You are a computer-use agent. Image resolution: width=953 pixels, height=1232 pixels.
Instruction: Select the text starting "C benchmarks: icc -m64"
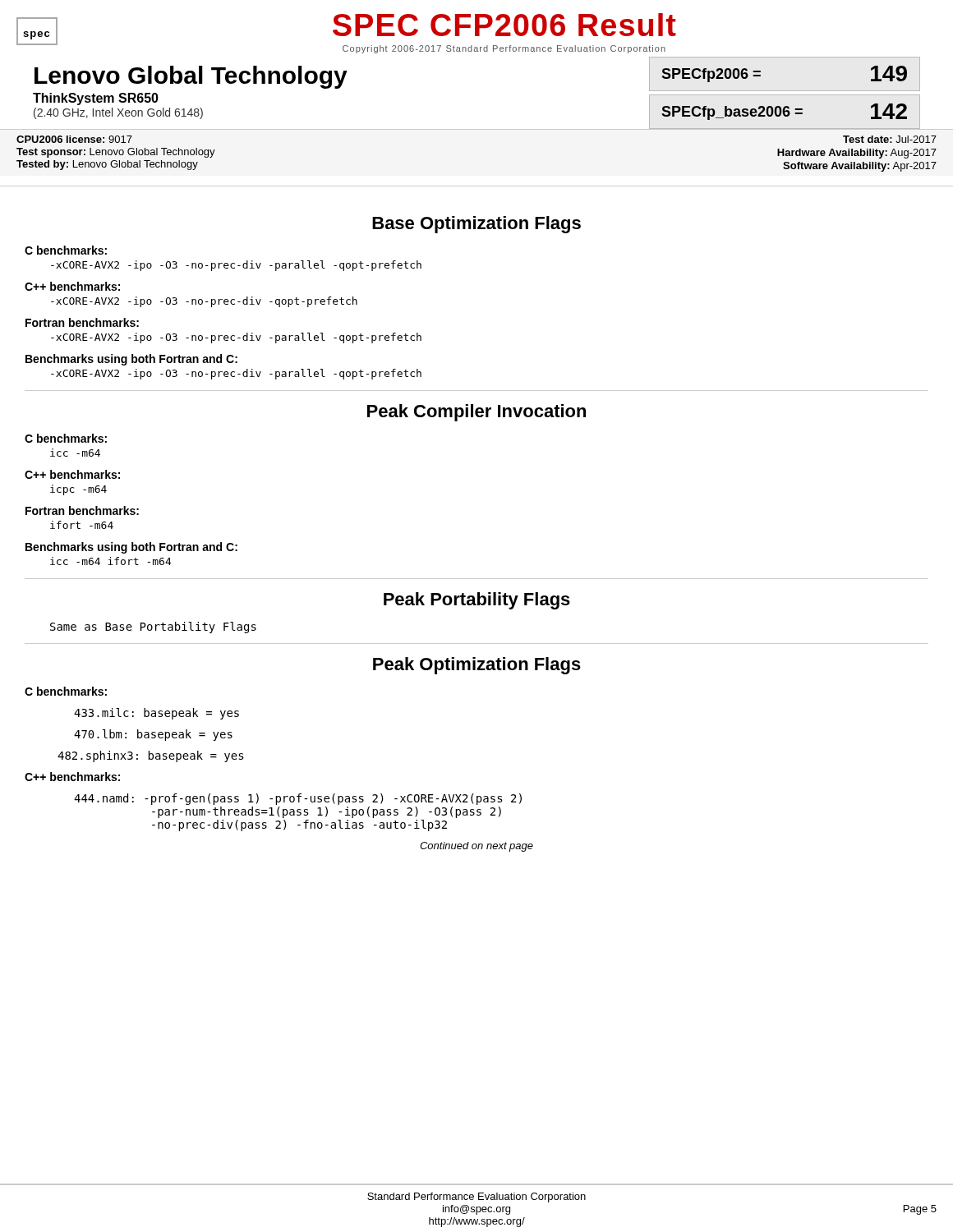pos(66,438)
